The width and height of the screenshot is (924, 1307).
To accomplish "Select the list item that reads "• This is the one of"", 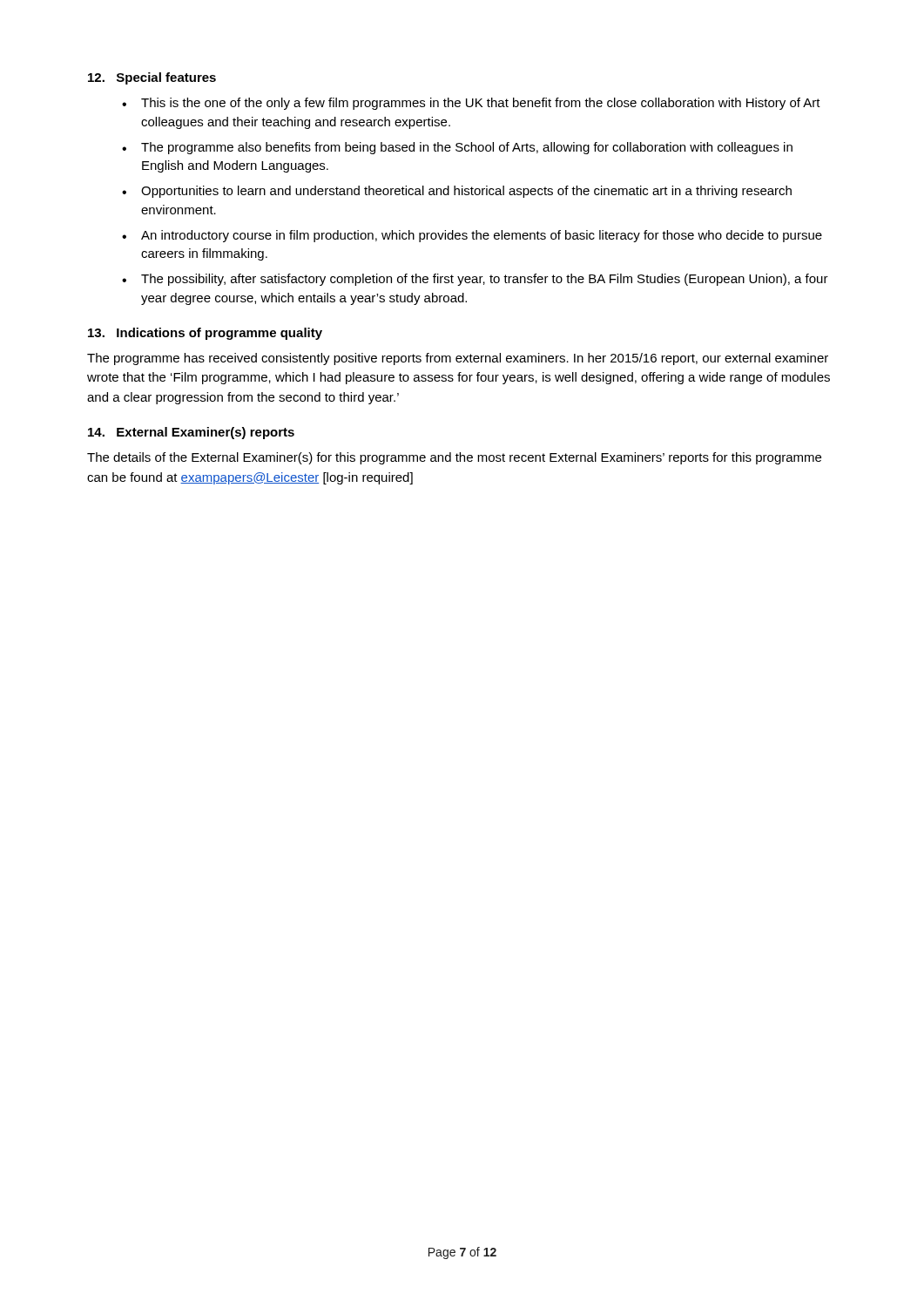I will pyautogui.click(x=479, y=112).
